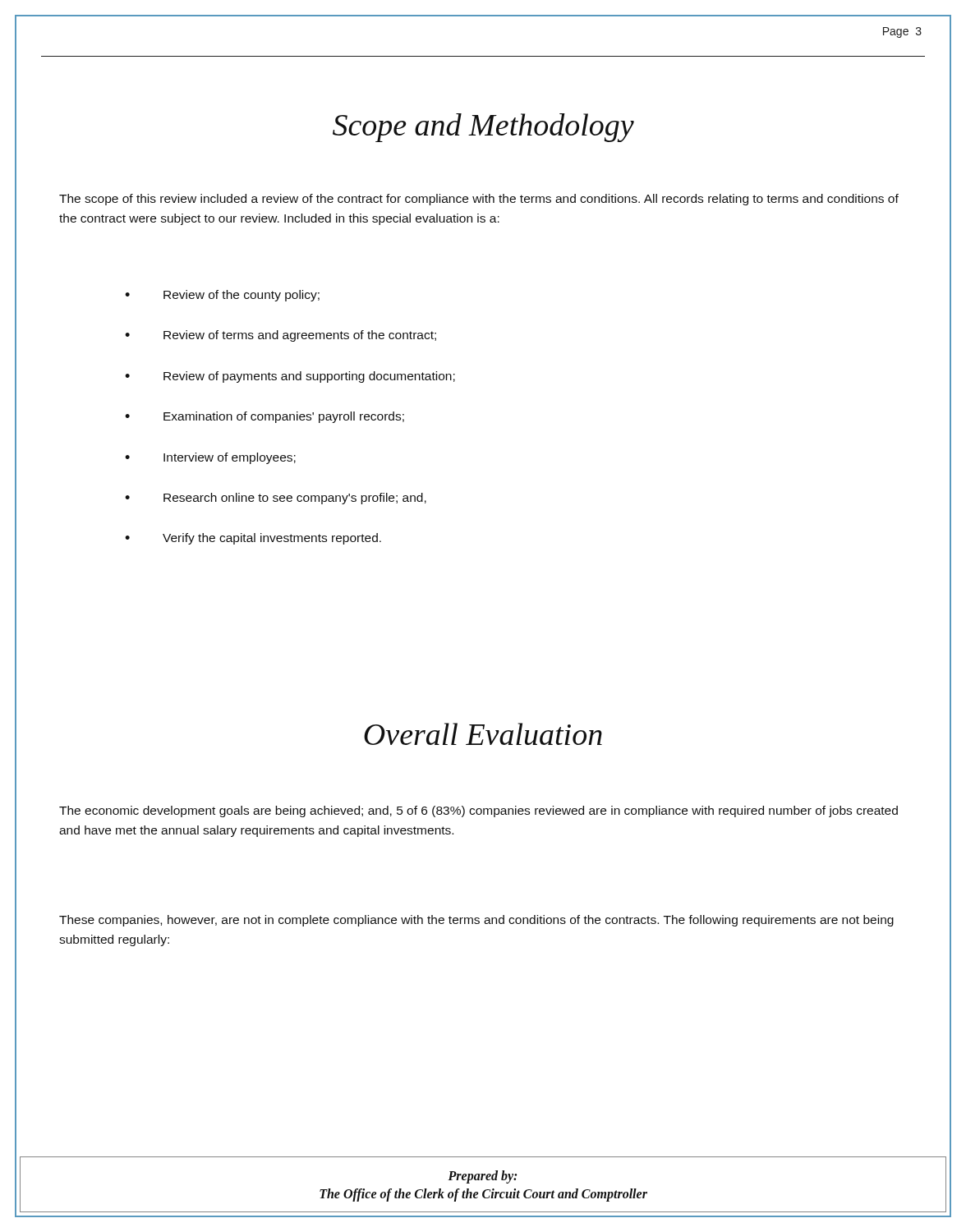Find the region starting "• Review of terms and agreements"
Viewport: 966px width, 1232px height.
pyautogui.click(x=281, y=336)
